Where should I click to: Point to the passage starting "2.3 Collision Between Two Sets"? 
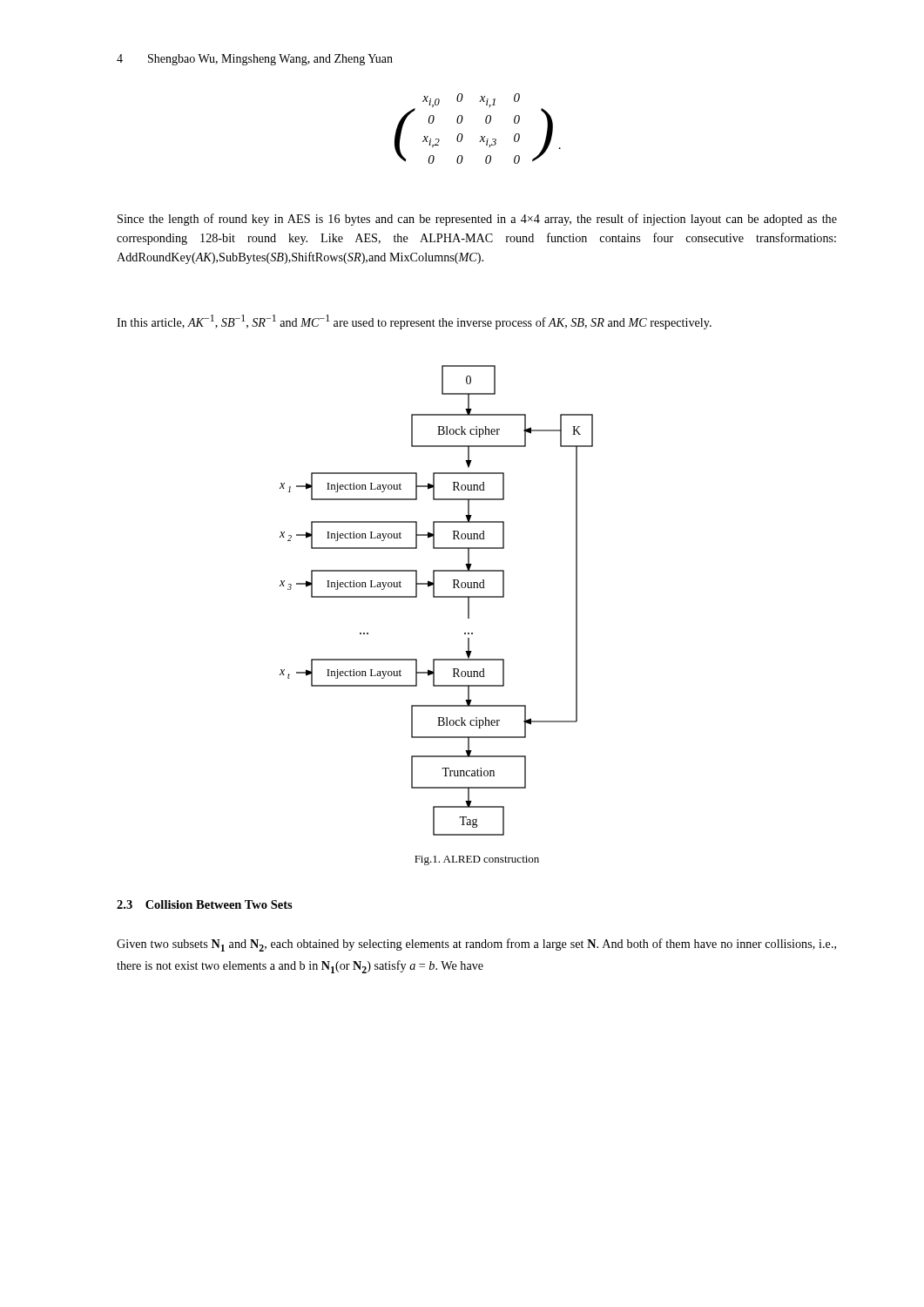pos(205,904)
